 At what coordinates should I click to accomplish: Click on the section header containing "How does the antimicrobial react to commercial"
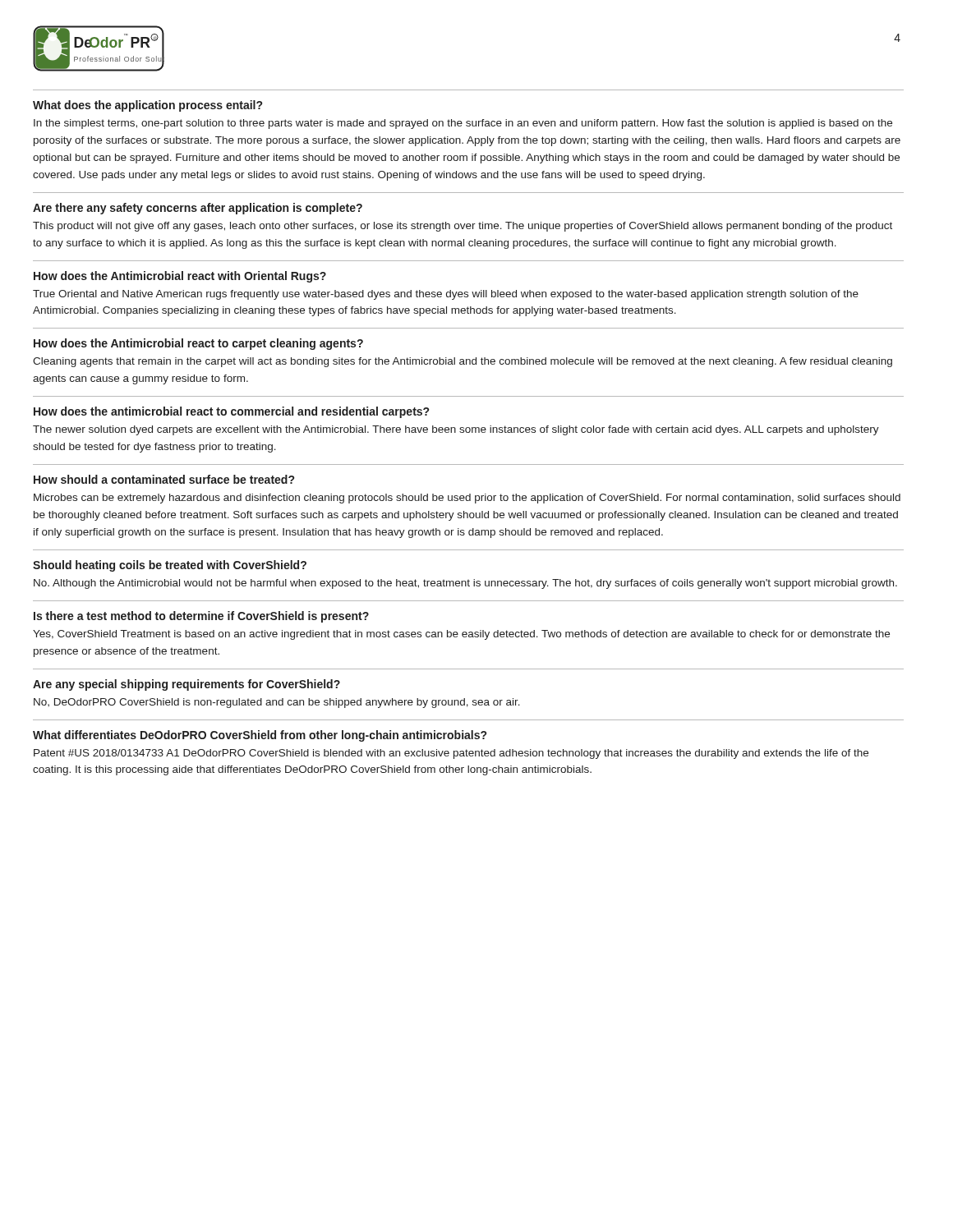click(x=231, y=412)
